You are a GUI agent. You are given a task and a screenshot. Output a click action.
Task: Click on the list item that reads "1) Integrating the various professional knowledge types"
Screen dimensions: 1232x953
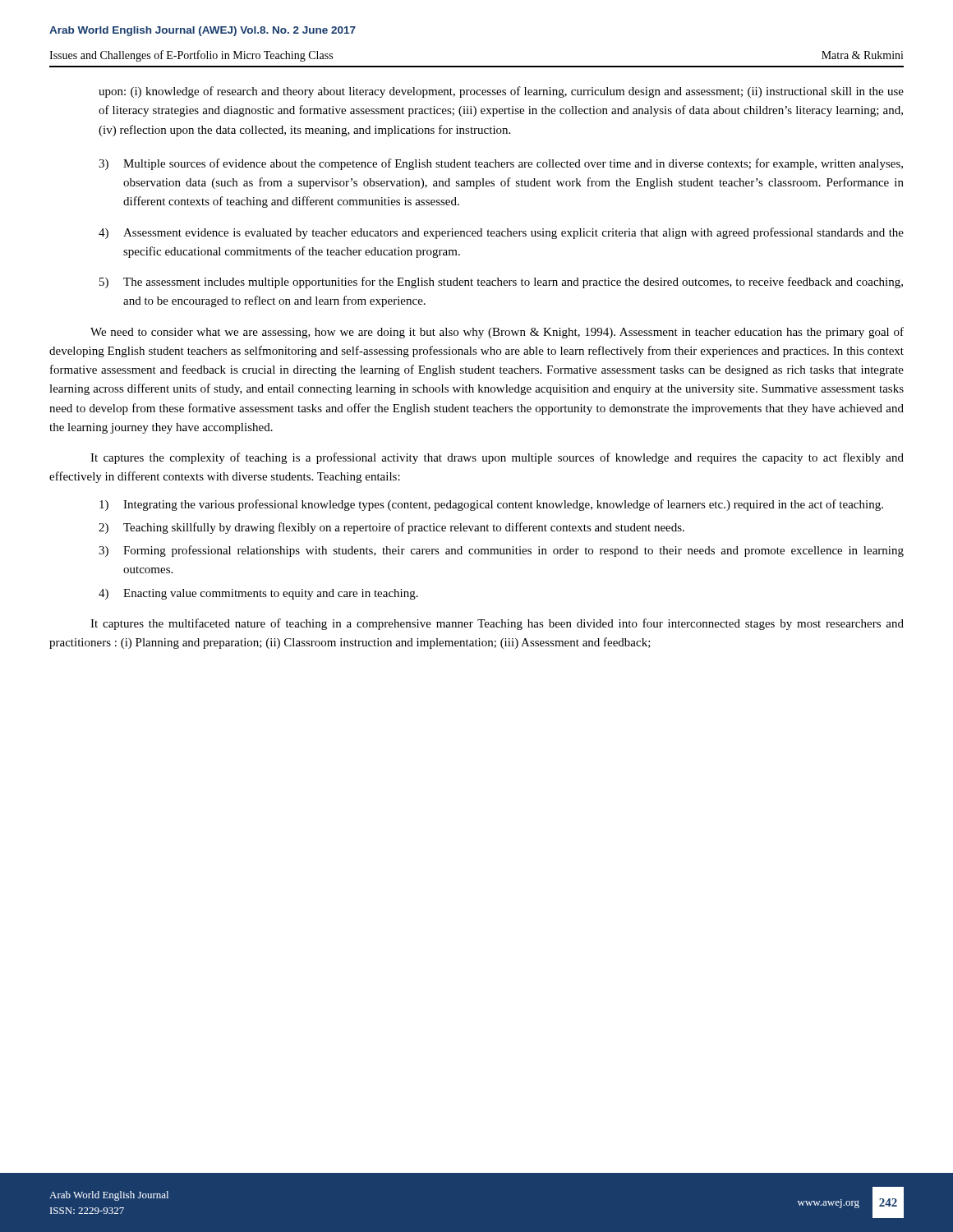tap(501, 504)
